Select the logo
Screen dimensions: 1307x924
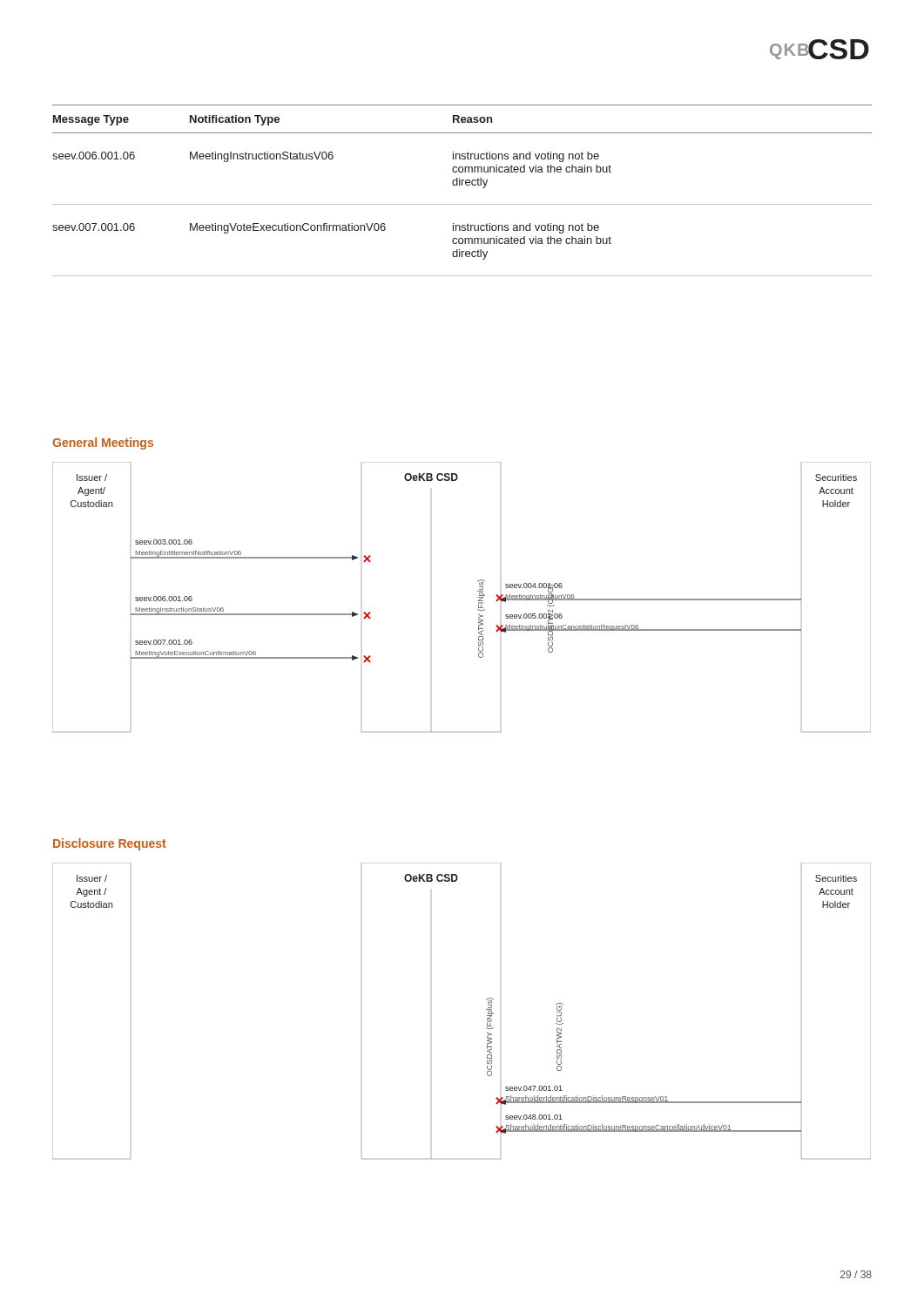click(x=826, y=47)
